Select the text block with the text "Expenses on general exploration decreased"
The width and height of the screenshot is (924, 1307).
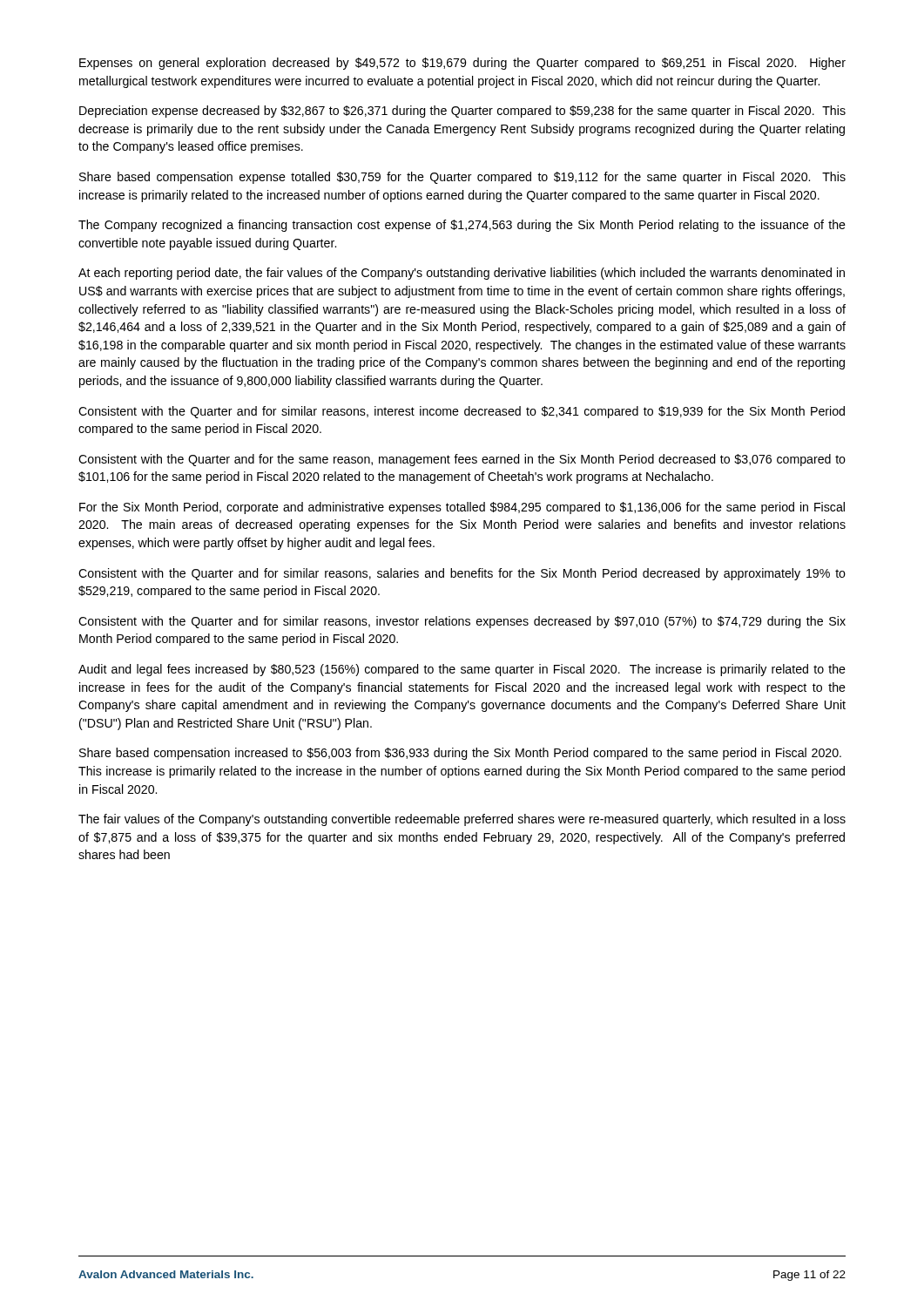point(462,72)
